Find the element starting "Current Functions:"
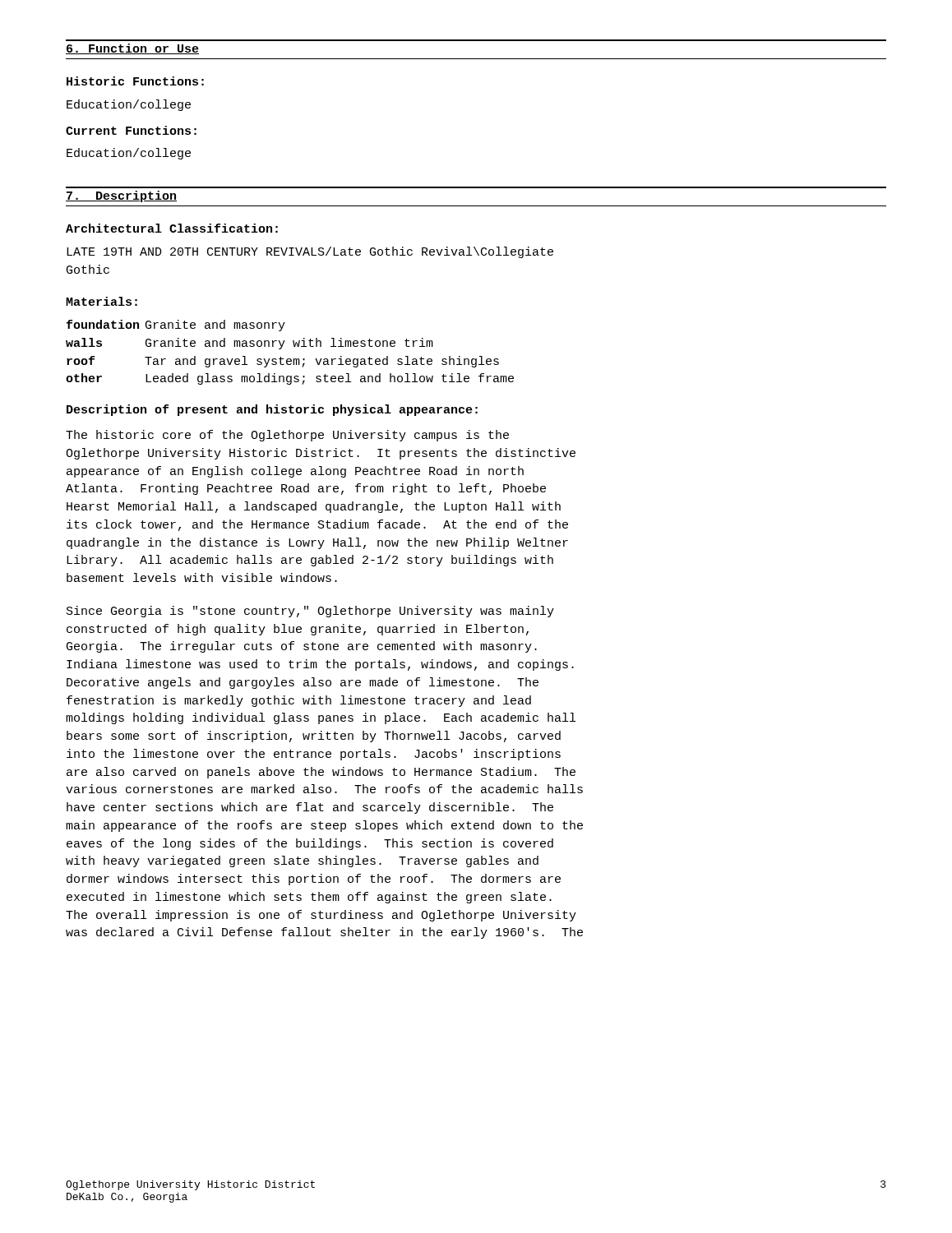Screen dimensions: 1233x952 coord(132,131)
